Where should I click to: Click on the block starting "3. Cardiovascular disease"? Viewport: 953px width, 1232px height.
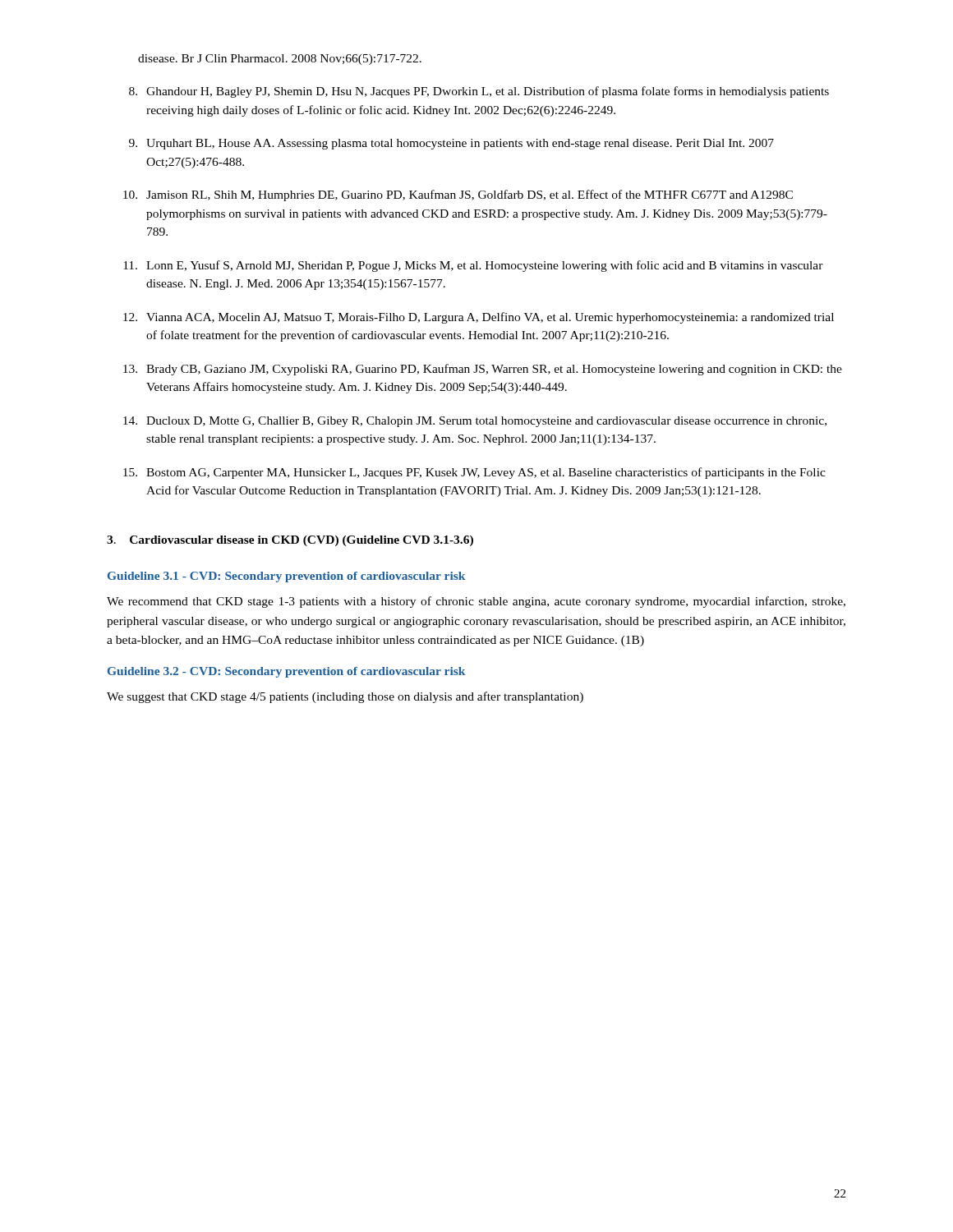[290, 540]
